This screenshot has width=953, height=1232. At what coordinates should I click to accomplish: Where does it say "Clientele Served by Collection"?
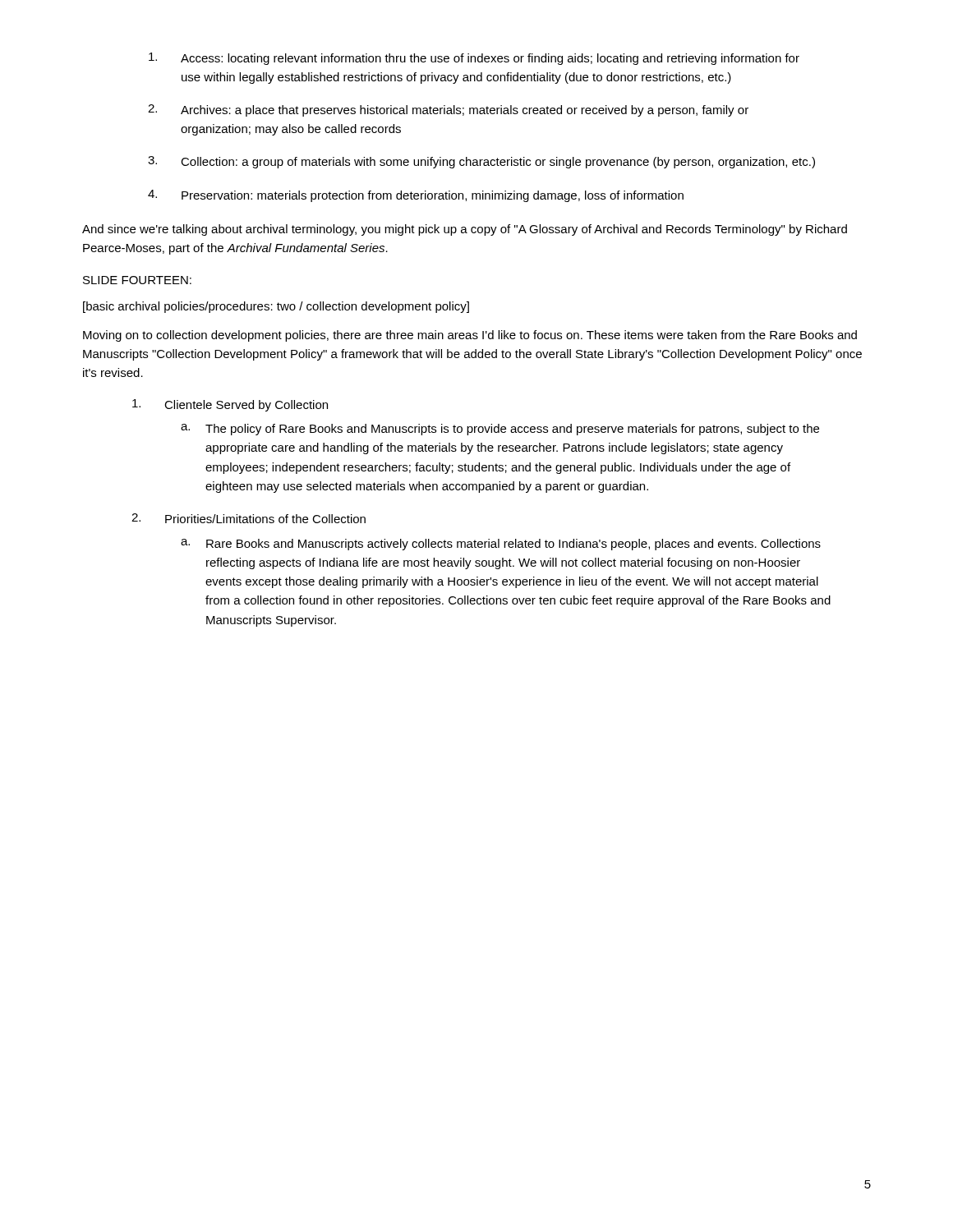click(x=230, y=405)
